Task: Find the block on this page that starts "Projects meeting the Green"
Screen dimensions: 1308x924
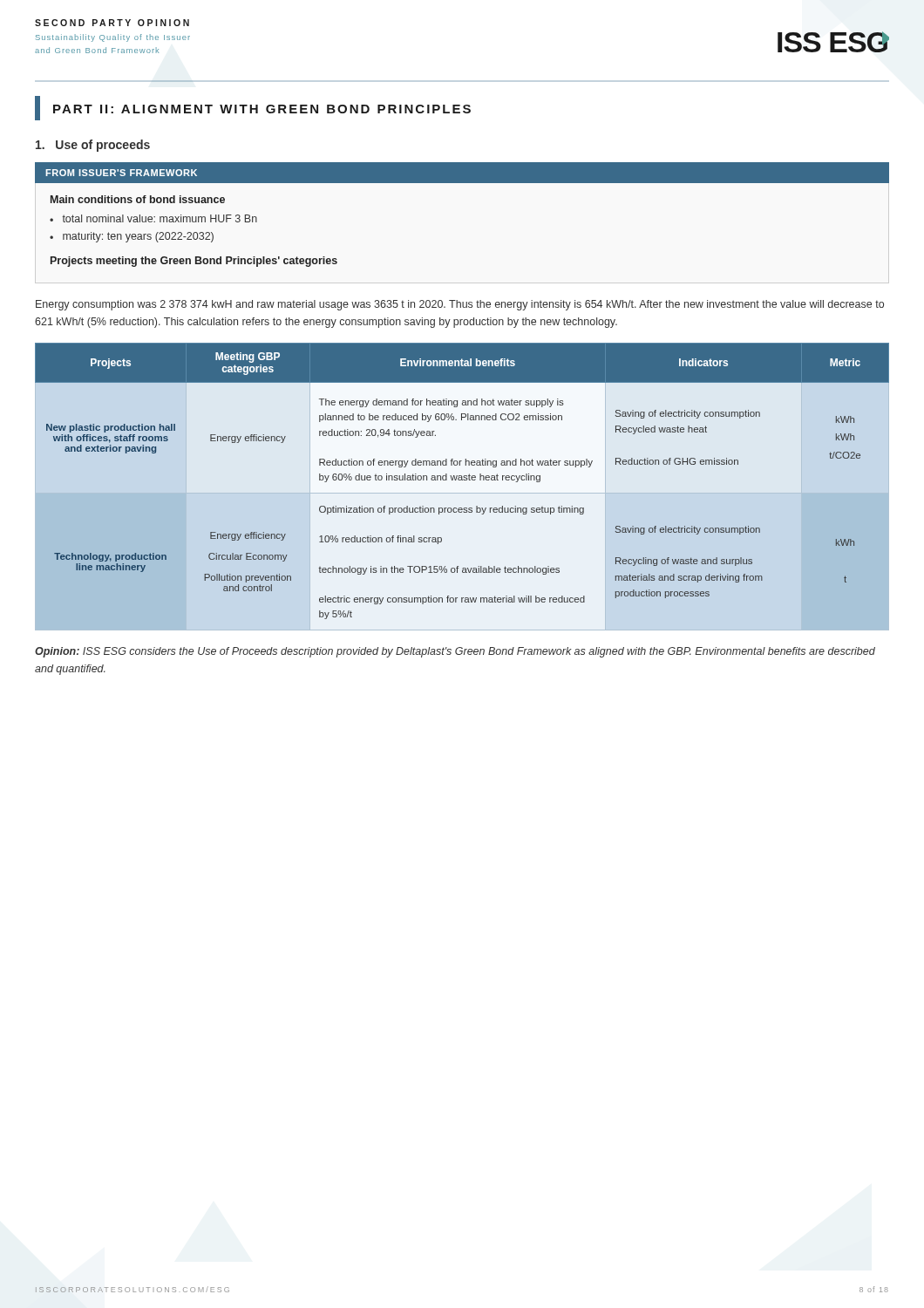Action: point(194,261)
